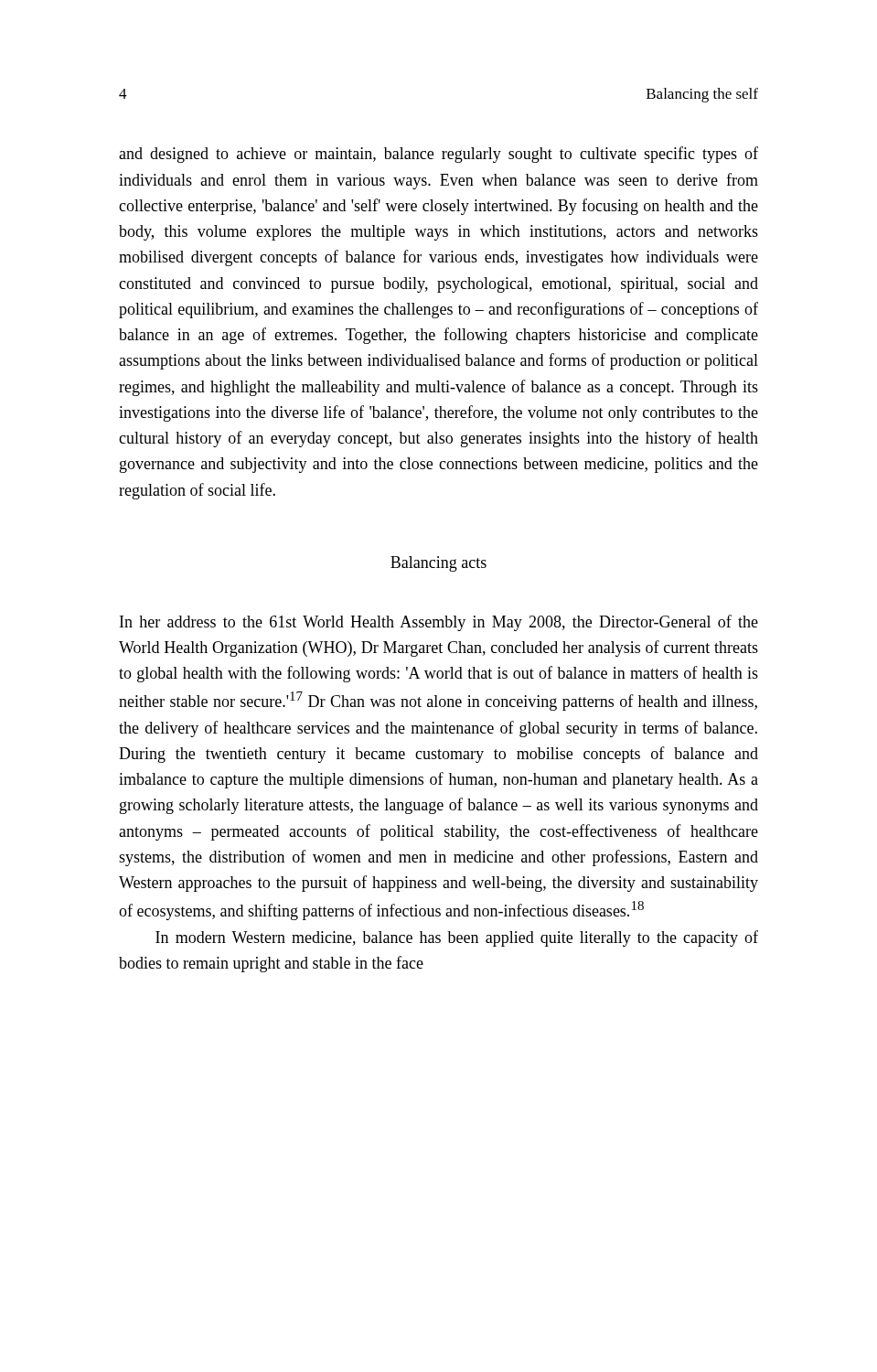The height and width of the screenshot is (1372, 877).
Task: Select the text block starting "and designed to"
Action: click(x=438, y=322)
